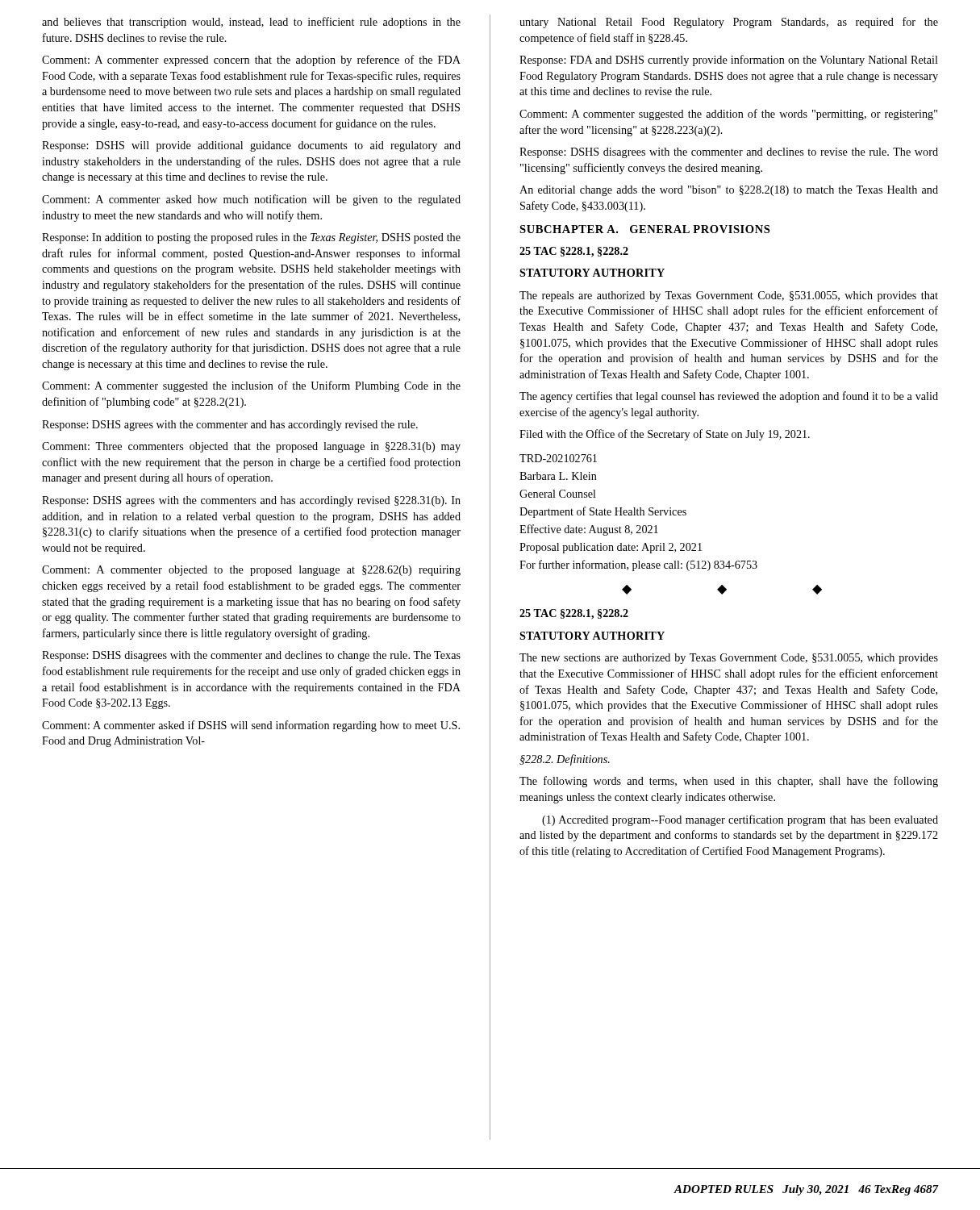Where is the passage that starts "Comment: A commenter expressed concern that the adoption"?
The image size is (980, 1210).
coord(251,92)
